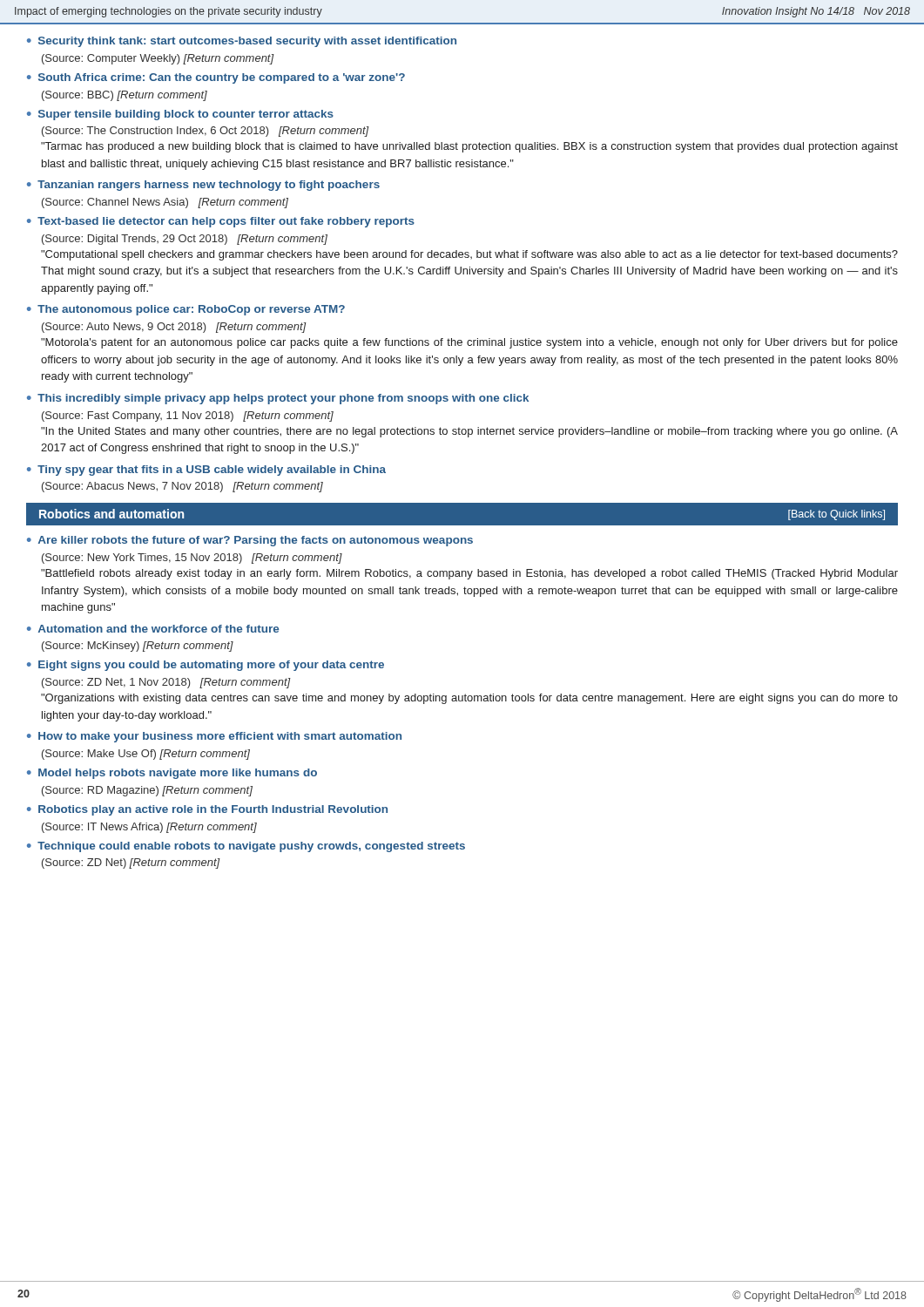Navigate to the region starting "• Text-based lie detector"
The height and width of the screenshot is (1307, 924).
(x=462, y=255)
